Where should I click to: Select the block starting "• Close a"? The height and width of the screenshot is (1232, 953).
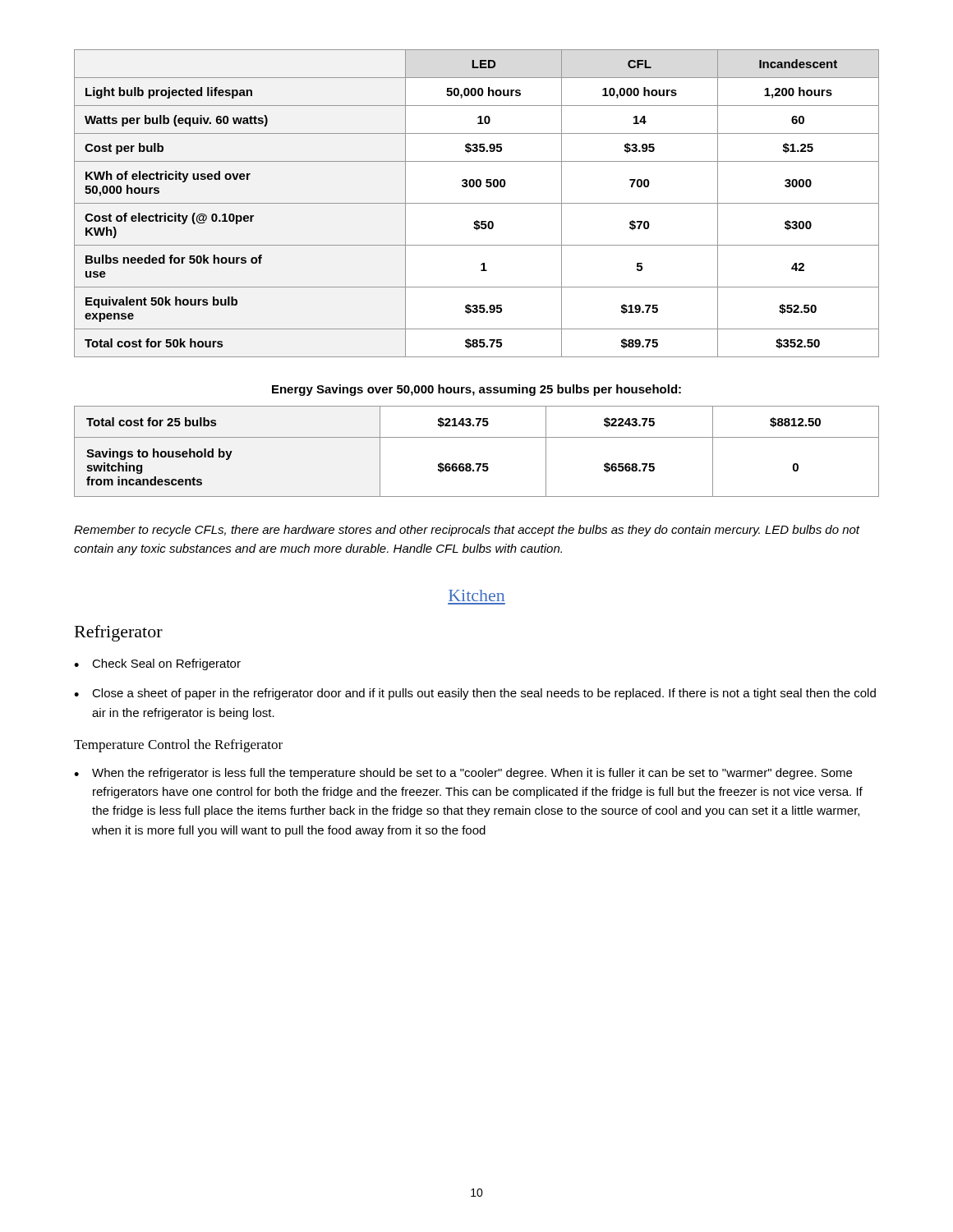tap(476, 703)
